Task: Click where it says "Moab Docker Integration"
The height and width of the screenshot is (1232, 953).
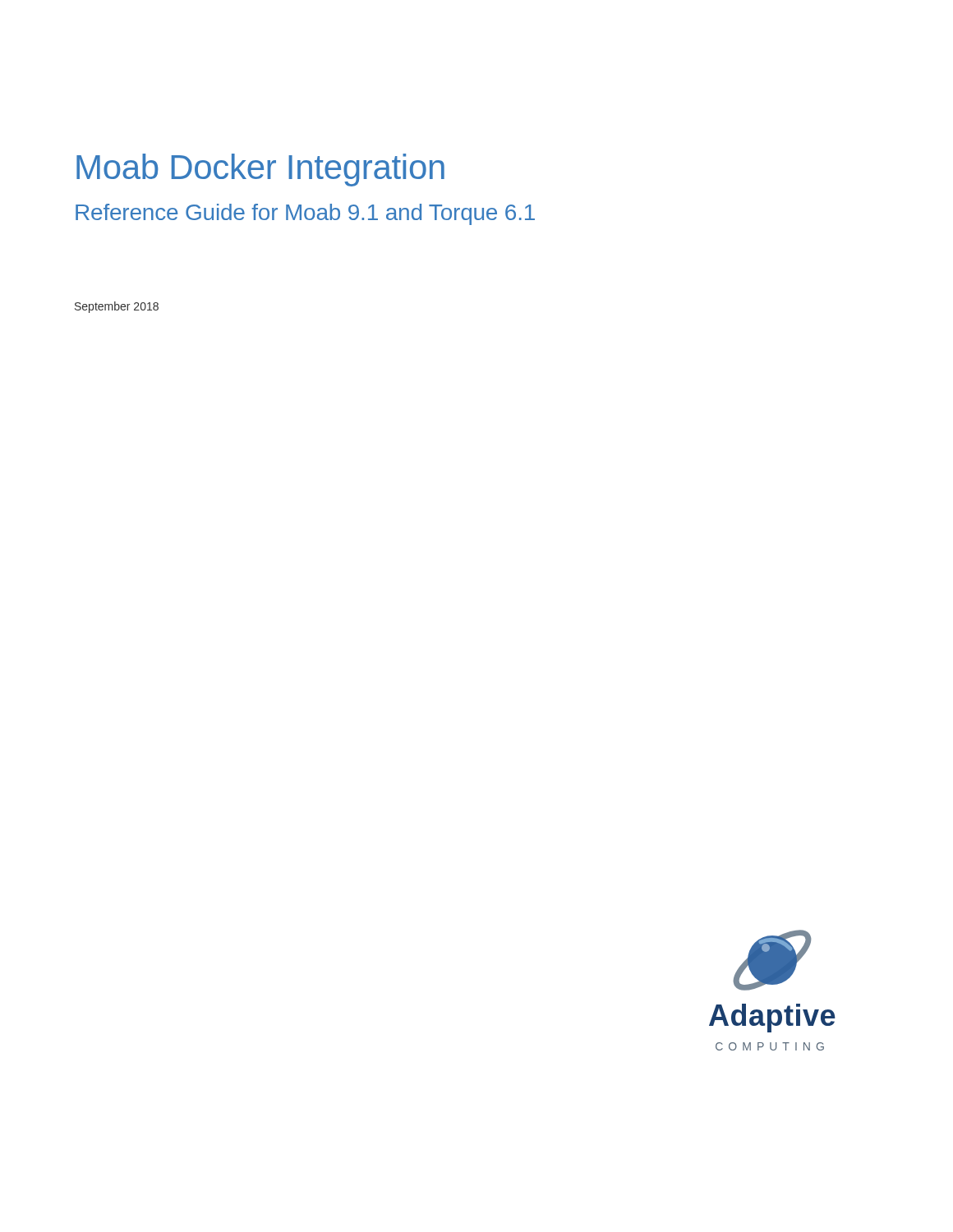Action: (x=305, y=168)
